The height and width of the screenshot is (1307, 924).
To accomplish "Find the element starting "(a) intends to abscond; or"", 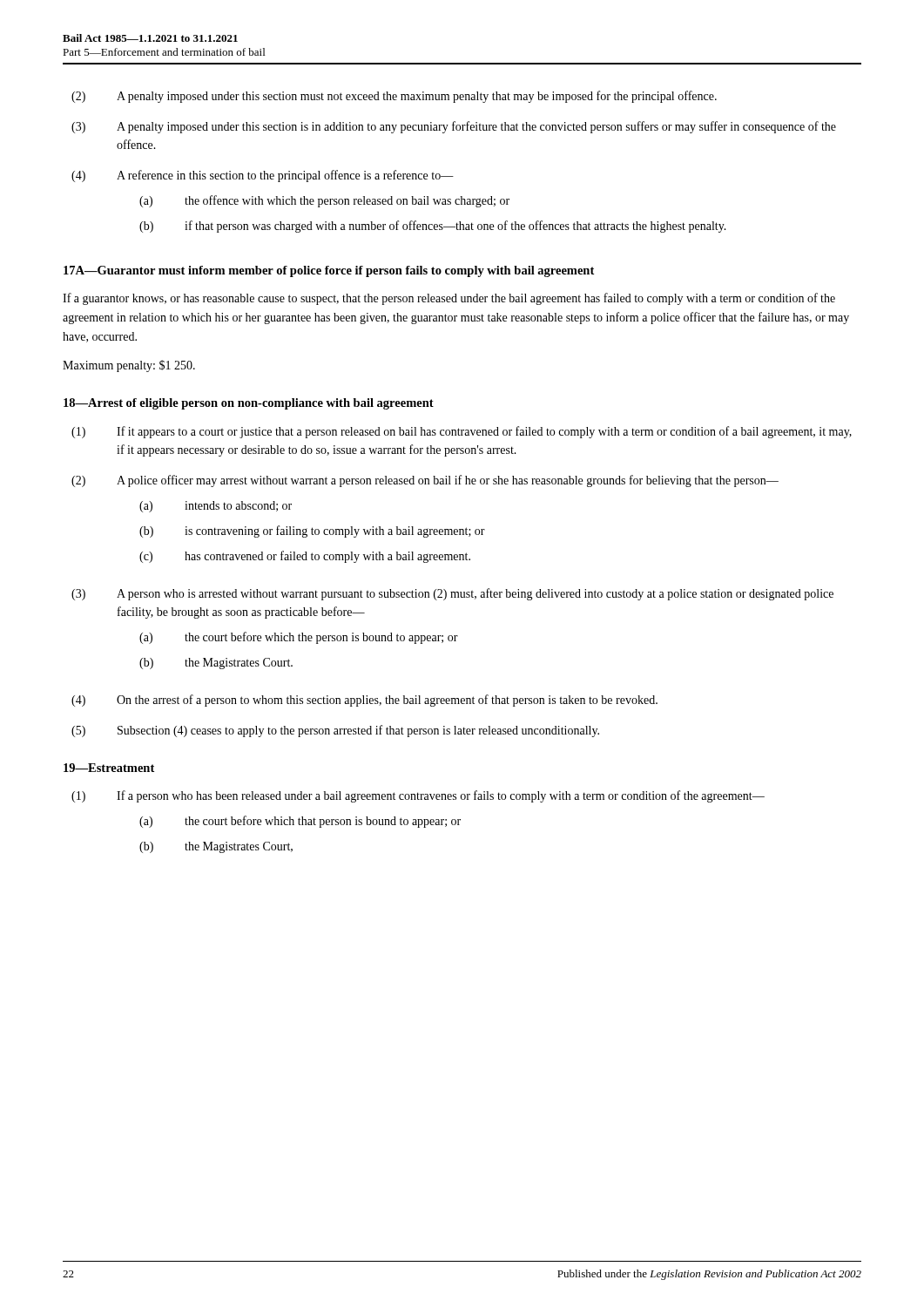I will point(216,507).
